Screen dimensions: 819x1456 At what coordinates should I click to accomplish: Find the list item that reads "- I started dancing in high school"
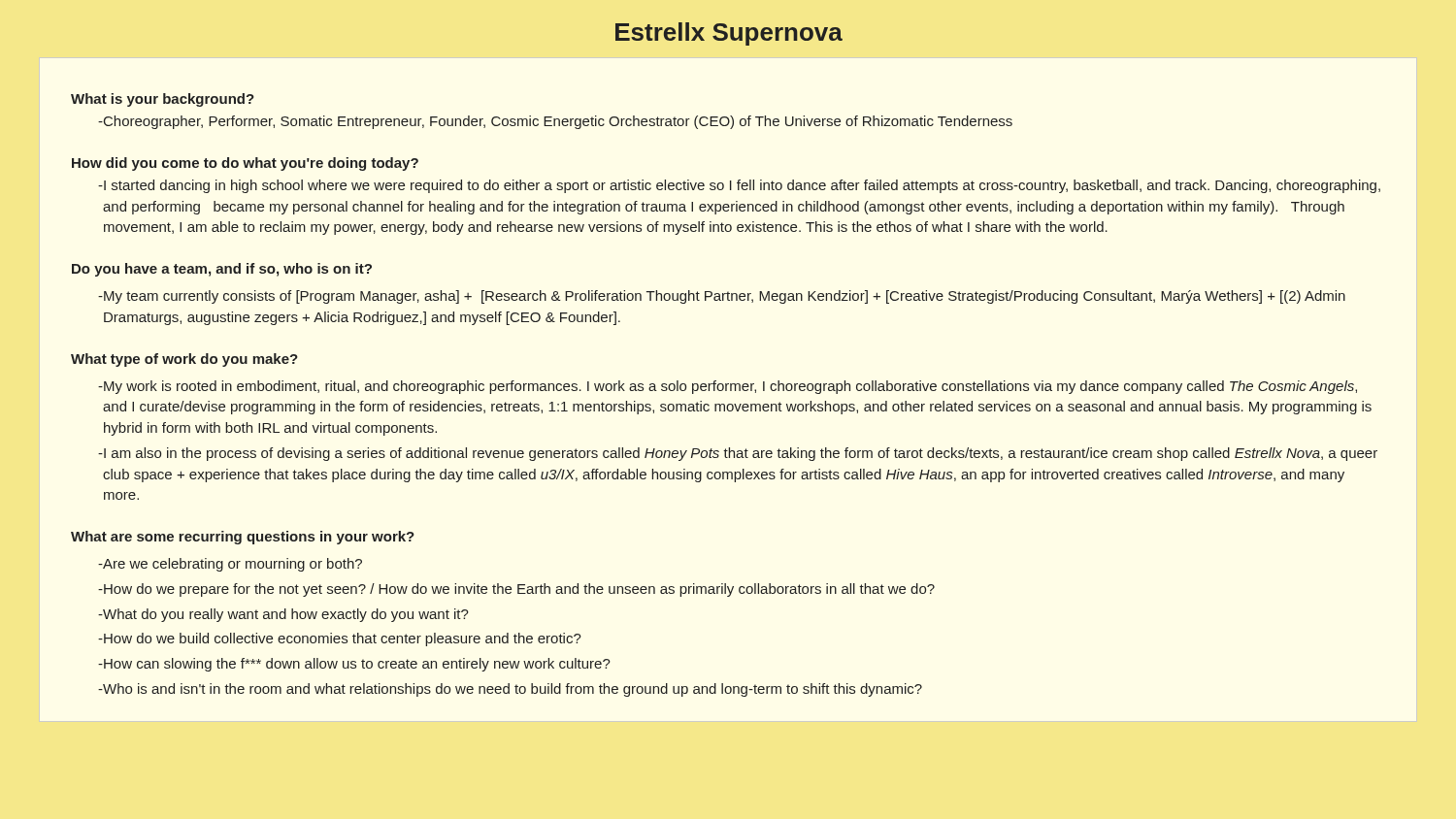pyautogui.click(x=728, y=206)
